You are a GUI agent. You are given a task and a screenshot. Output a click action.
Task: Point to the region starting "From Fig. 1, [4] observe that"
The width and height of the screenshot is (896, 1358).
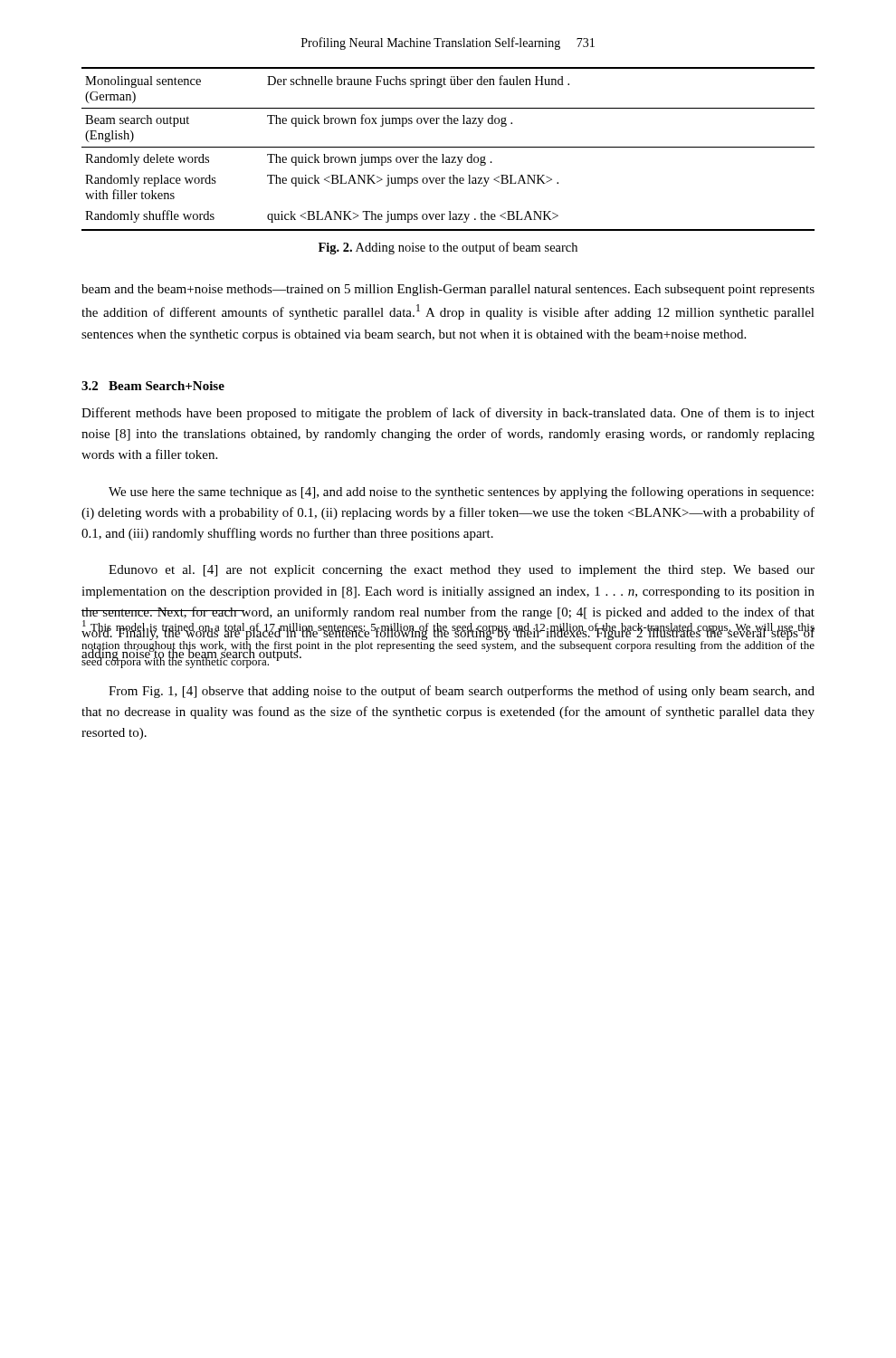point(448,711)
